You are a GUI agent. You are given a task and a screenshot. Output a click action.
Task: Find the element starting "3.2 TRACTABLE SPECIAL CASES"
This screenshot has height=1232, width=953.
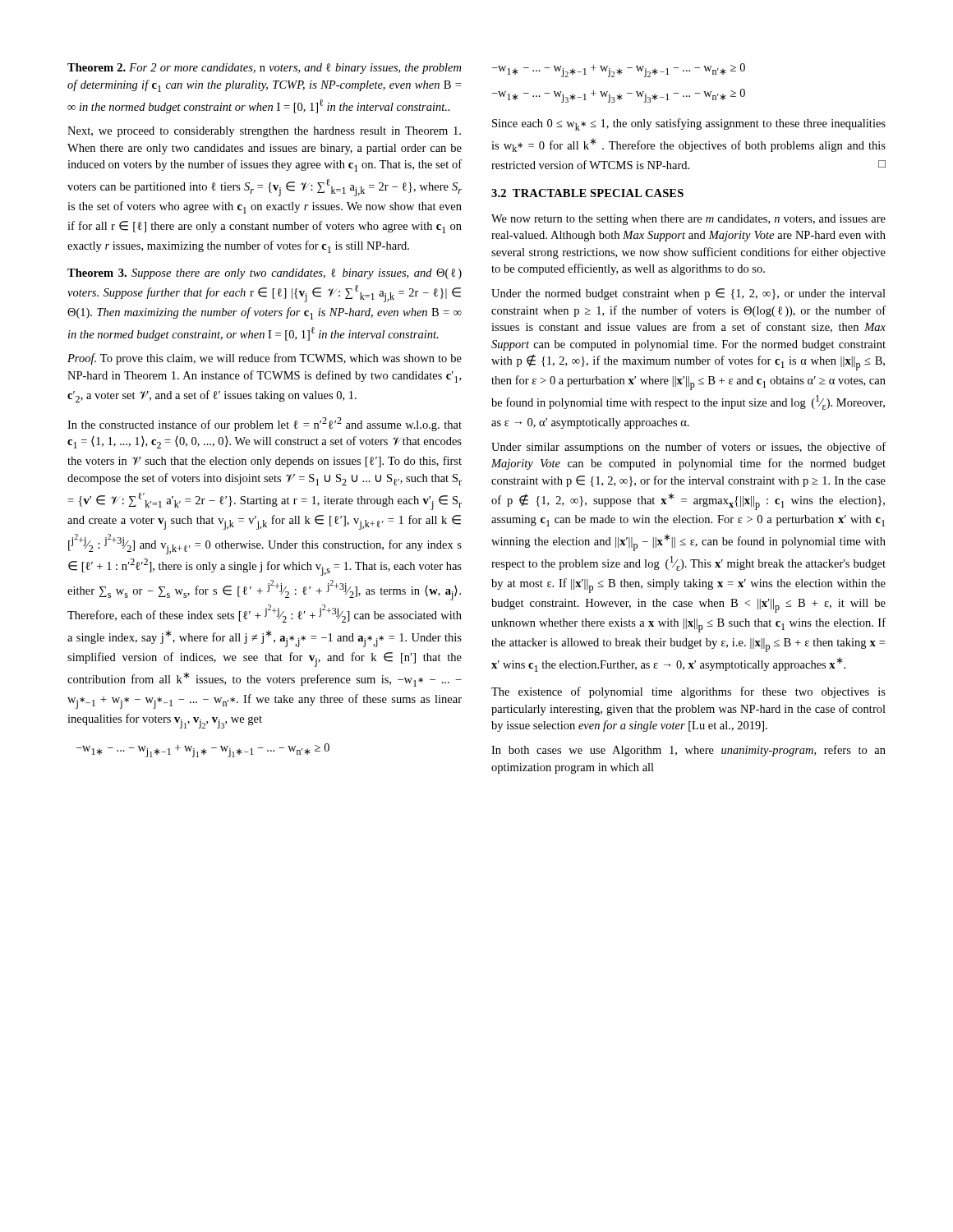588,193
